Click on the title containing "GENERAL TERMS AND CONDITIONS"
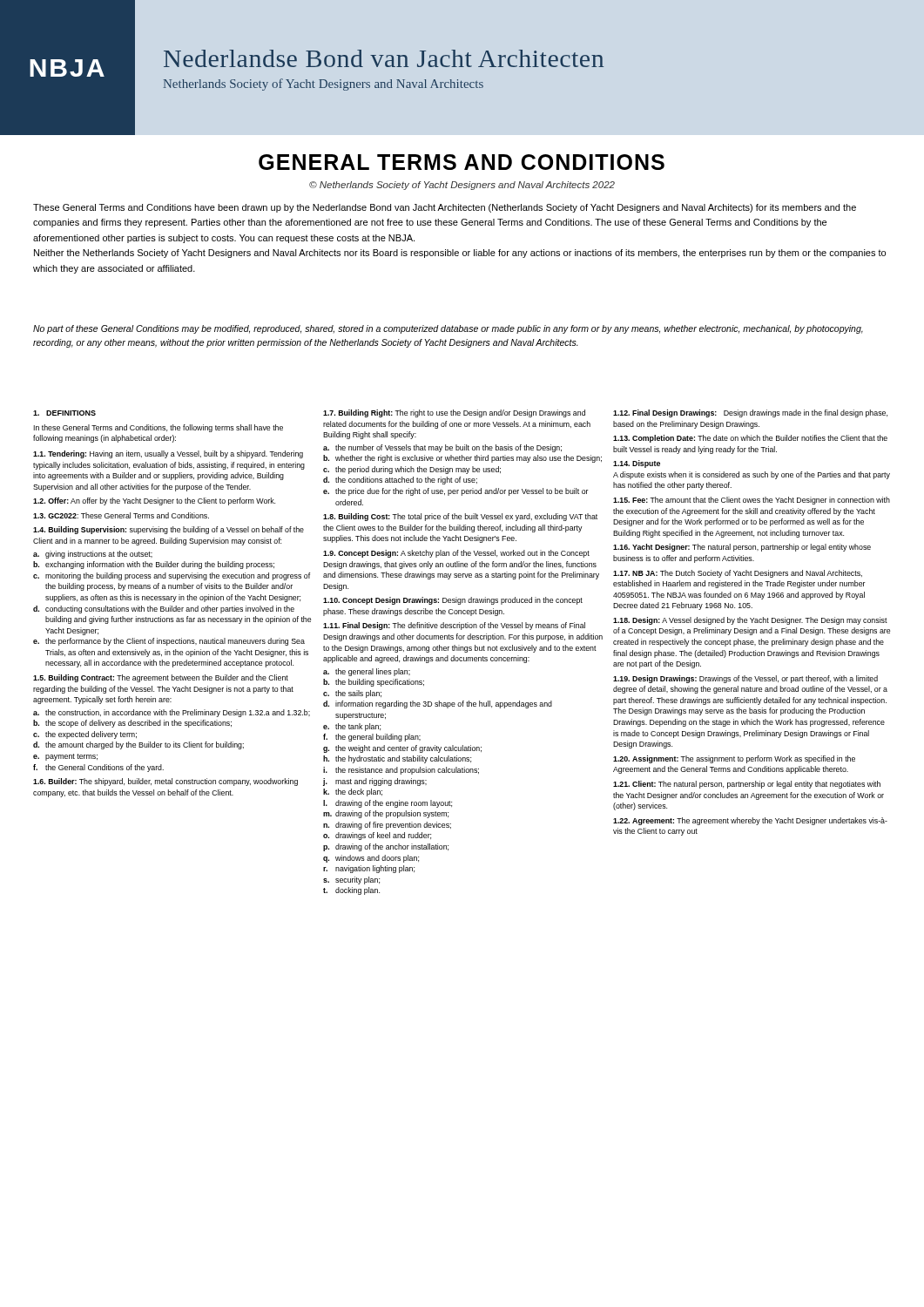Image resolution: width=924 pixels, height=1307 pixels. click(x=462, y=162)
